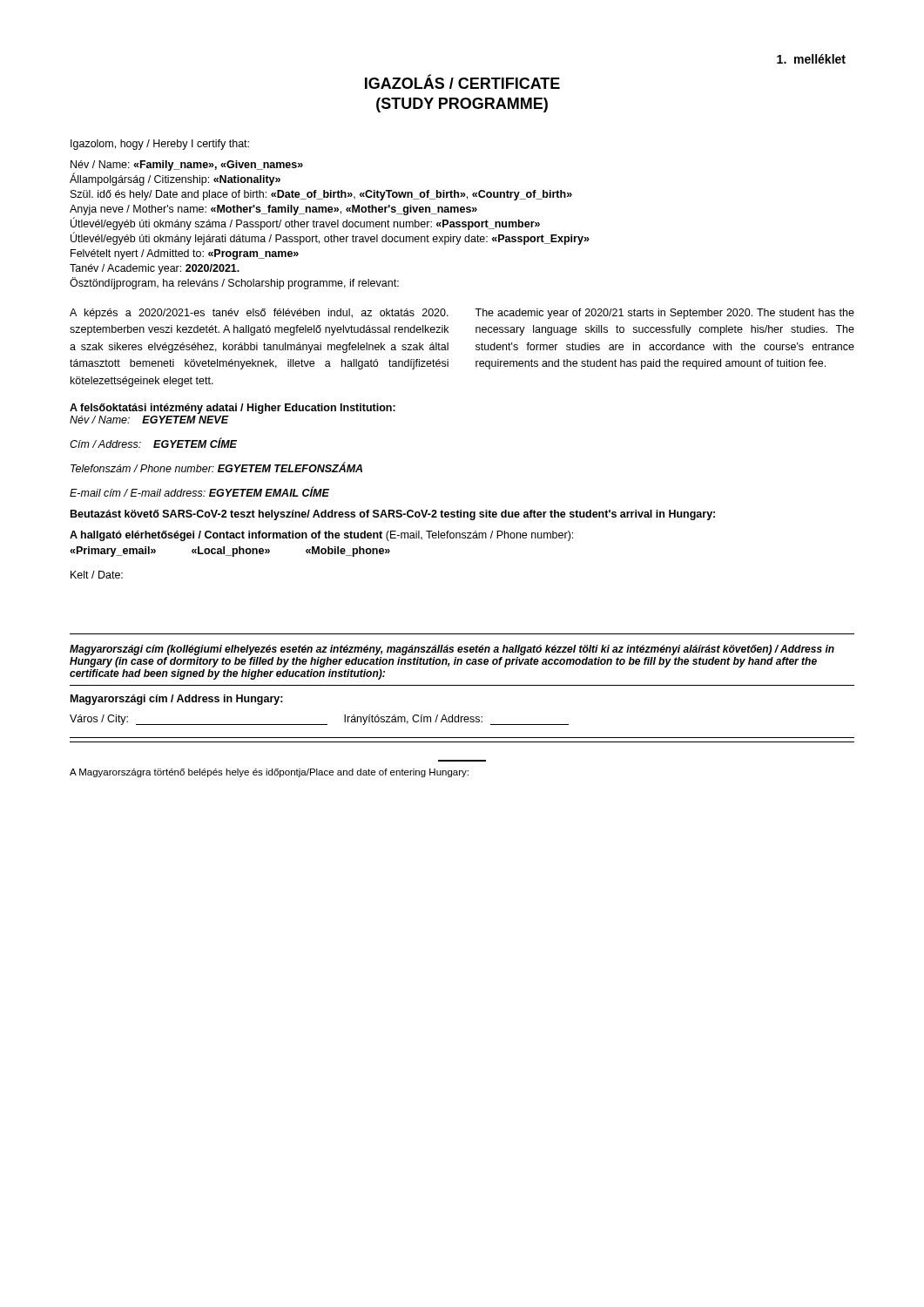This screenshot has height=1307, width=924.
Task: Select the text block starting "1. melléklet"
Action: coord(811,59)
